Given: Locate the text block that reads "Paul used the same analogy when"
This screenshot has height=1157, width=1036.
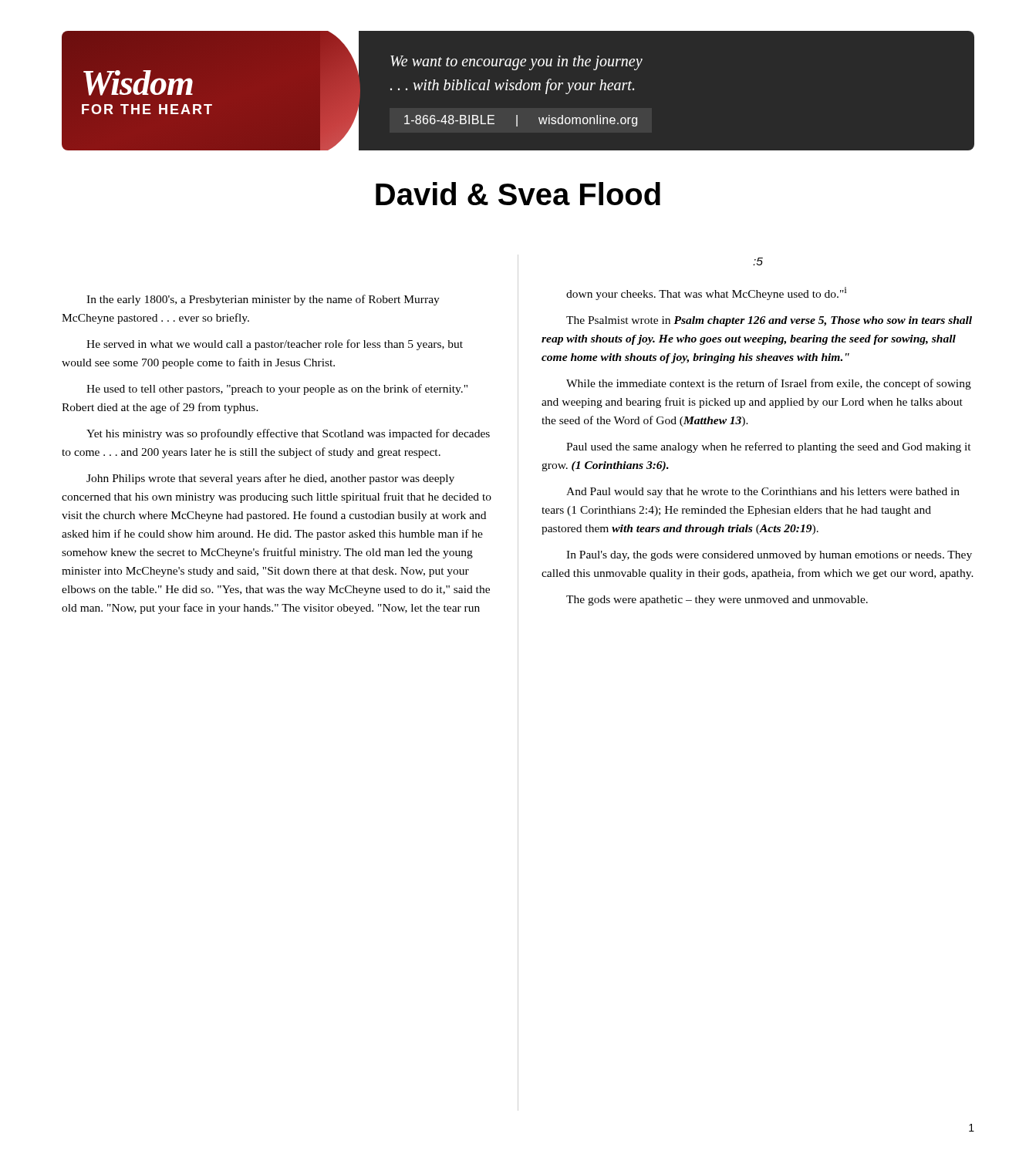Looking at the screenshot, I should click(756, 456).
